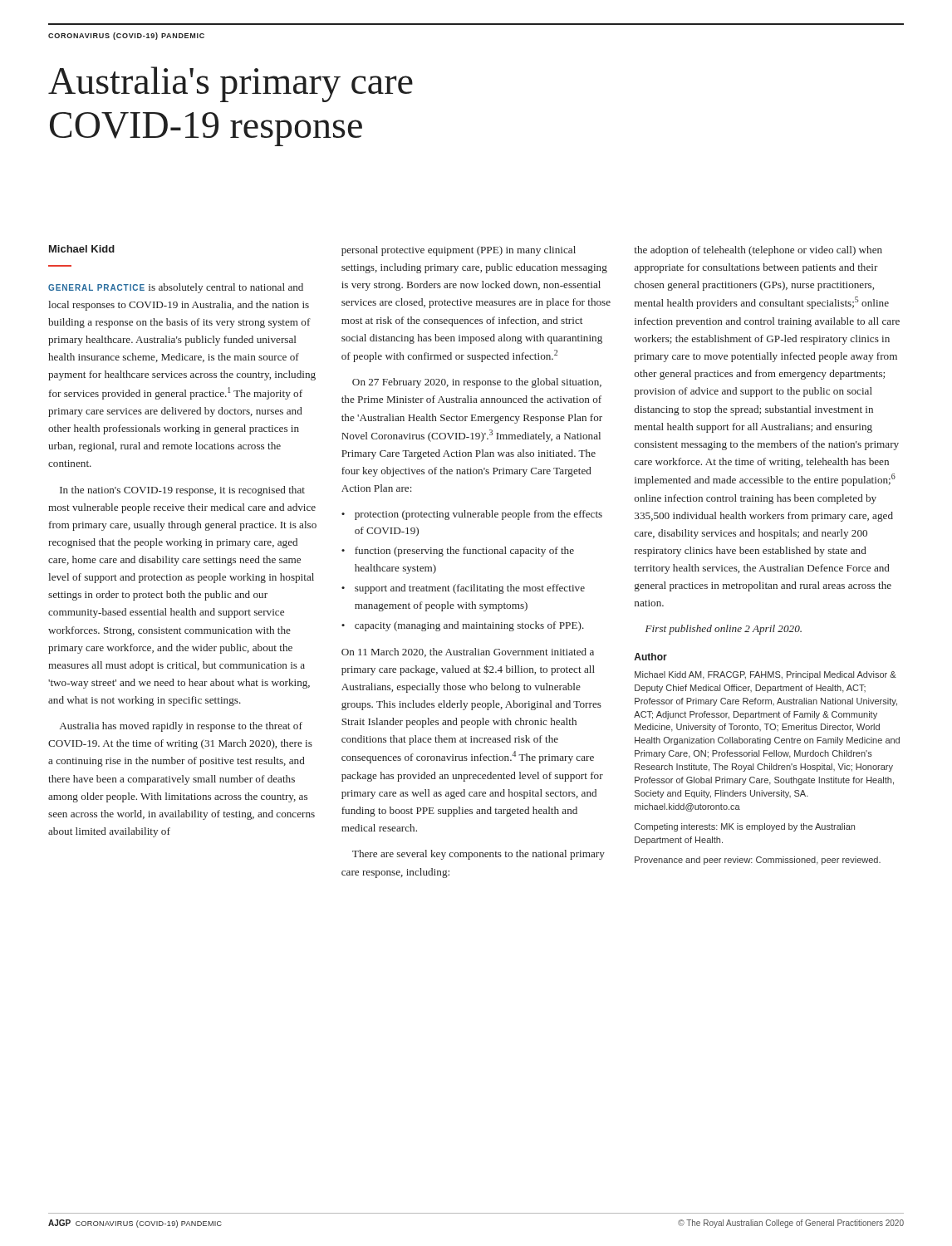This screenshot has width=952, height=1246.
Task: Where is the passage that starts "personal protective equipment (PPE) in many clinical settings,"?
Action: coord(476,561)
